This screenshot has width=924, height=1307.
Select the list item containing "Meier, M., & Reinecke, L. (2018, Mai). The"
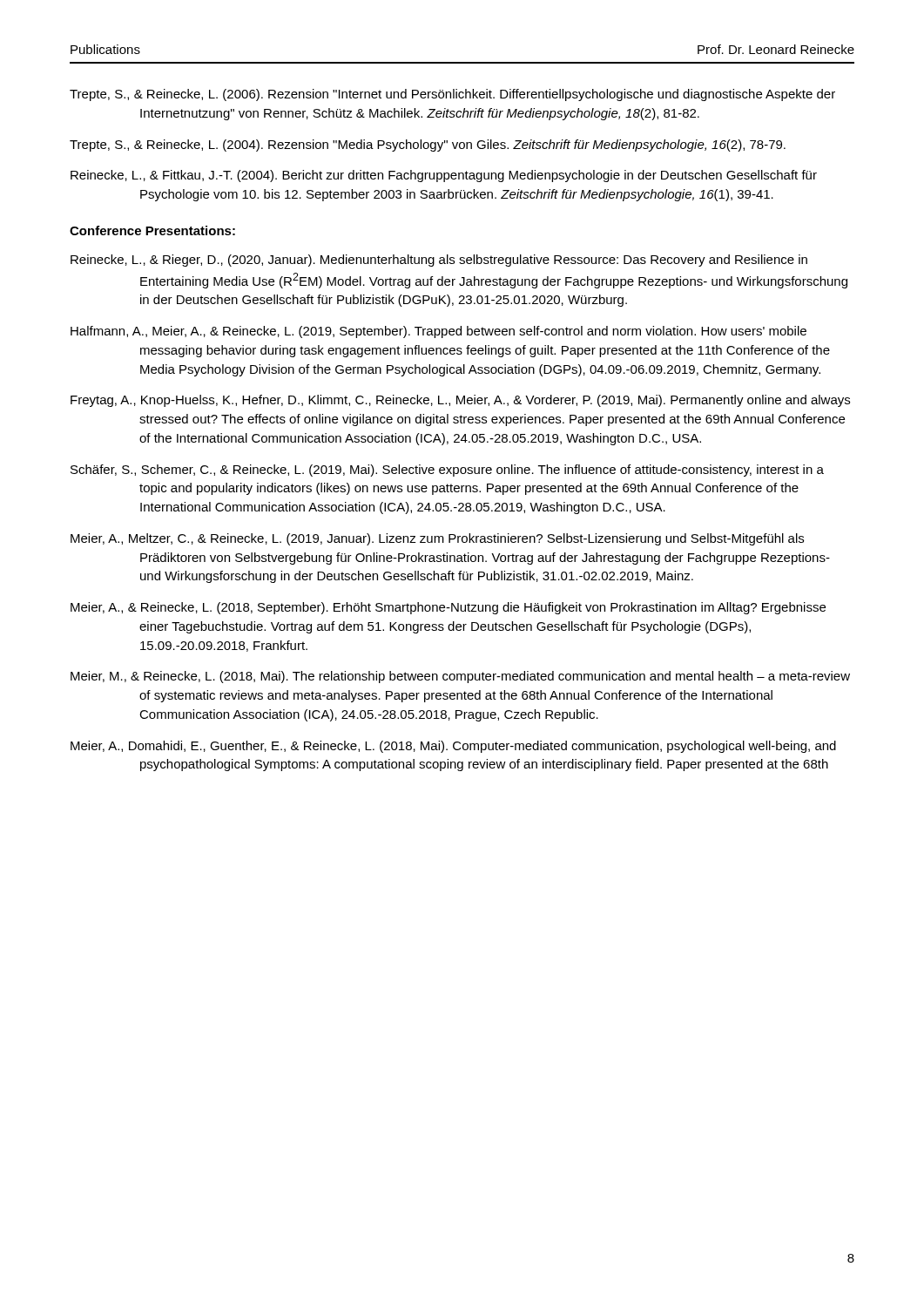point(460,695)
